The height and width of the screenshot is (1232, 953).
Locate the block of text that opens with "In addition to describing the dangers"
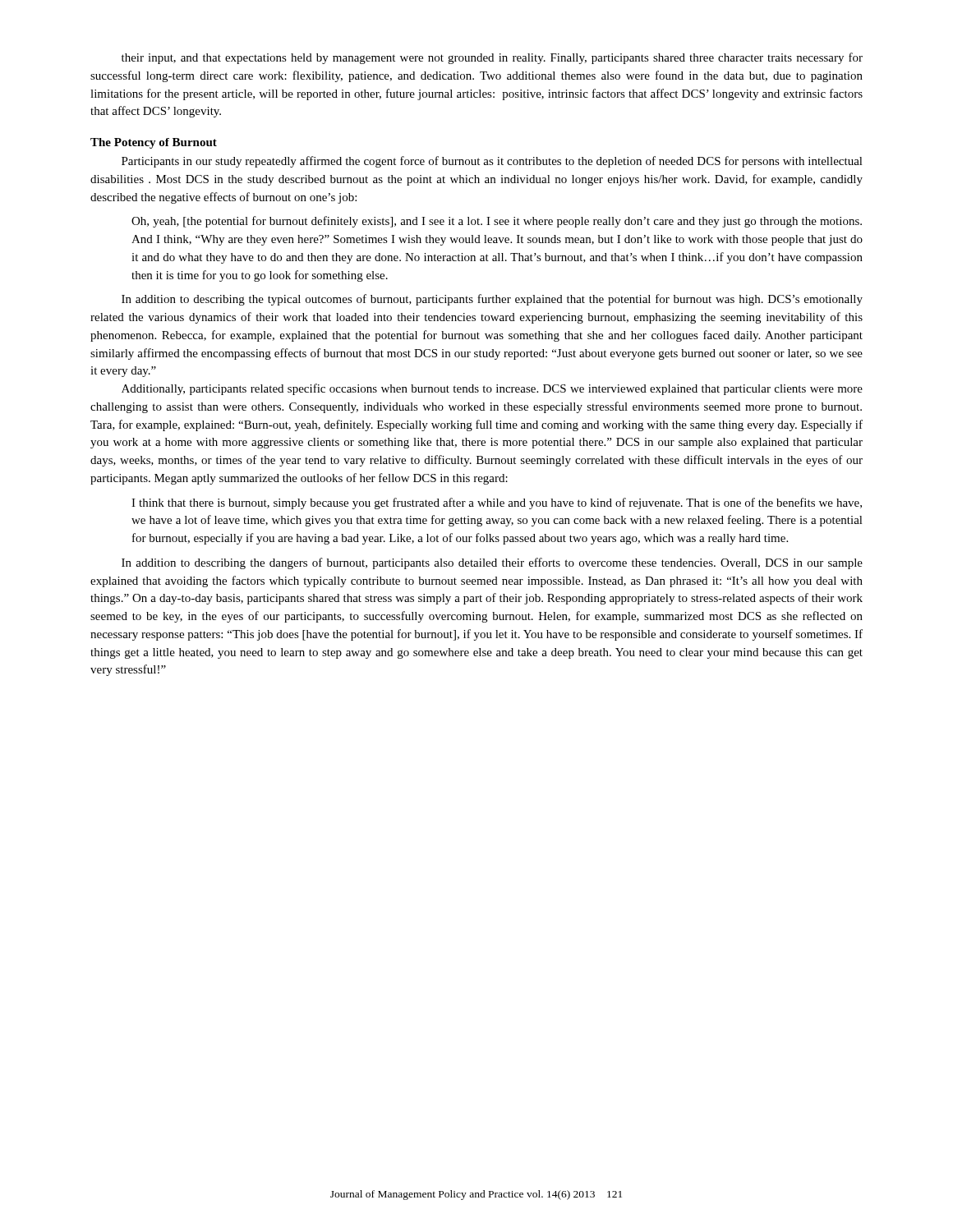pos(476,617)
